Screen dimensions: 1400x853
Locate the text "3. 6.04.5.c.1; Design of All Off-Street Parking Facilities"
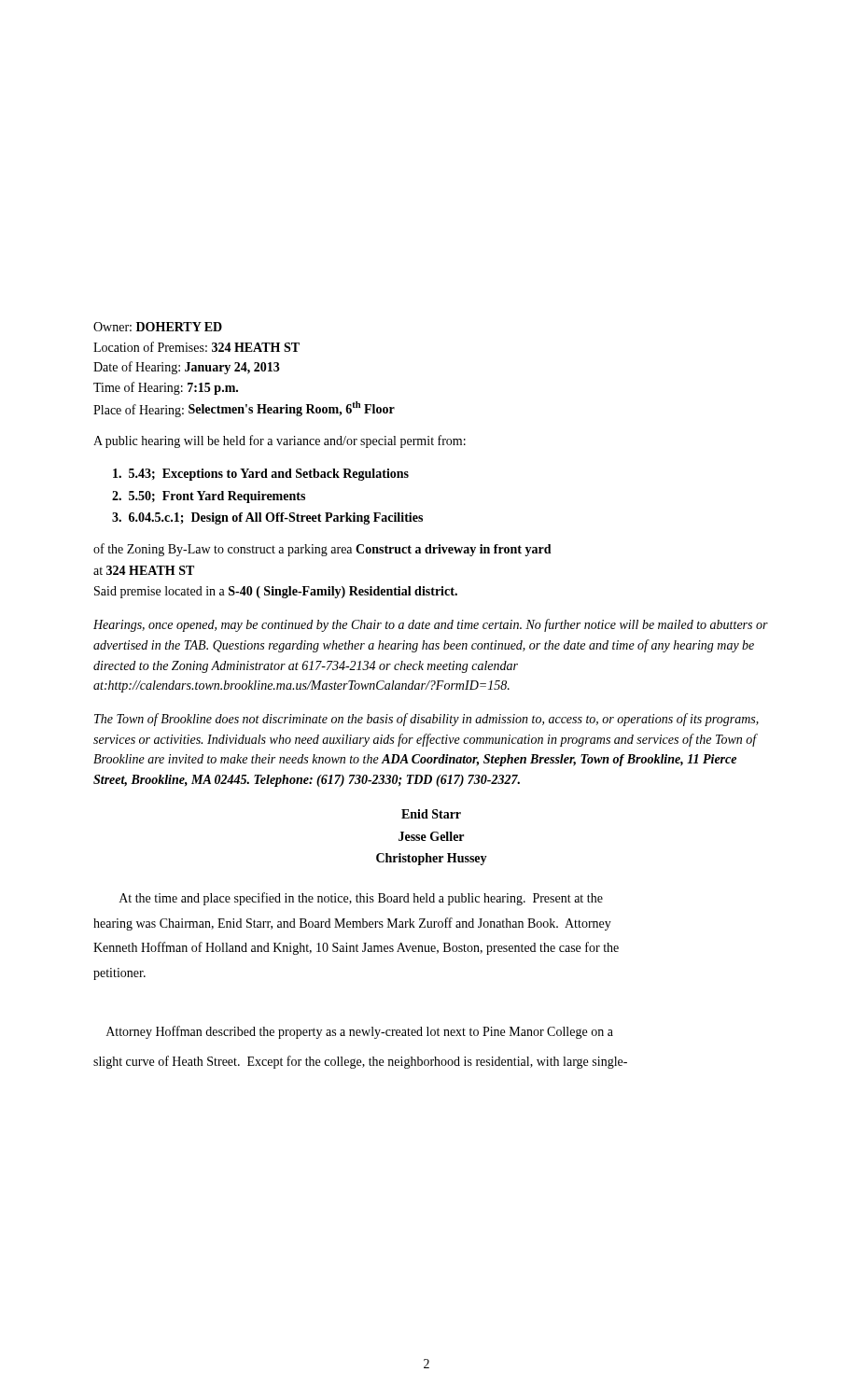click(268, 518)
